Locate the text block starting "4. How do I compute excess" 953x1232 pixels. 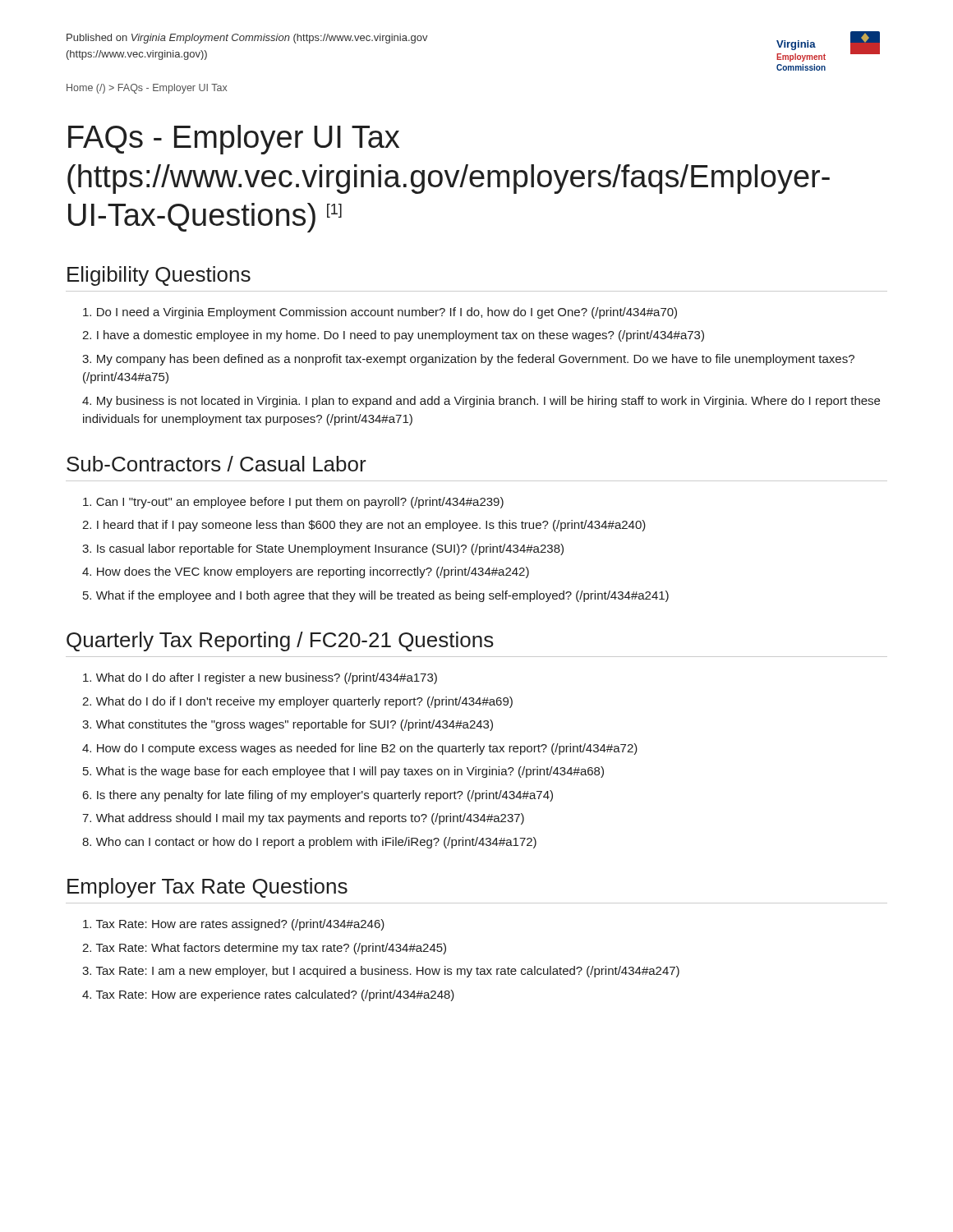[360, 747]
